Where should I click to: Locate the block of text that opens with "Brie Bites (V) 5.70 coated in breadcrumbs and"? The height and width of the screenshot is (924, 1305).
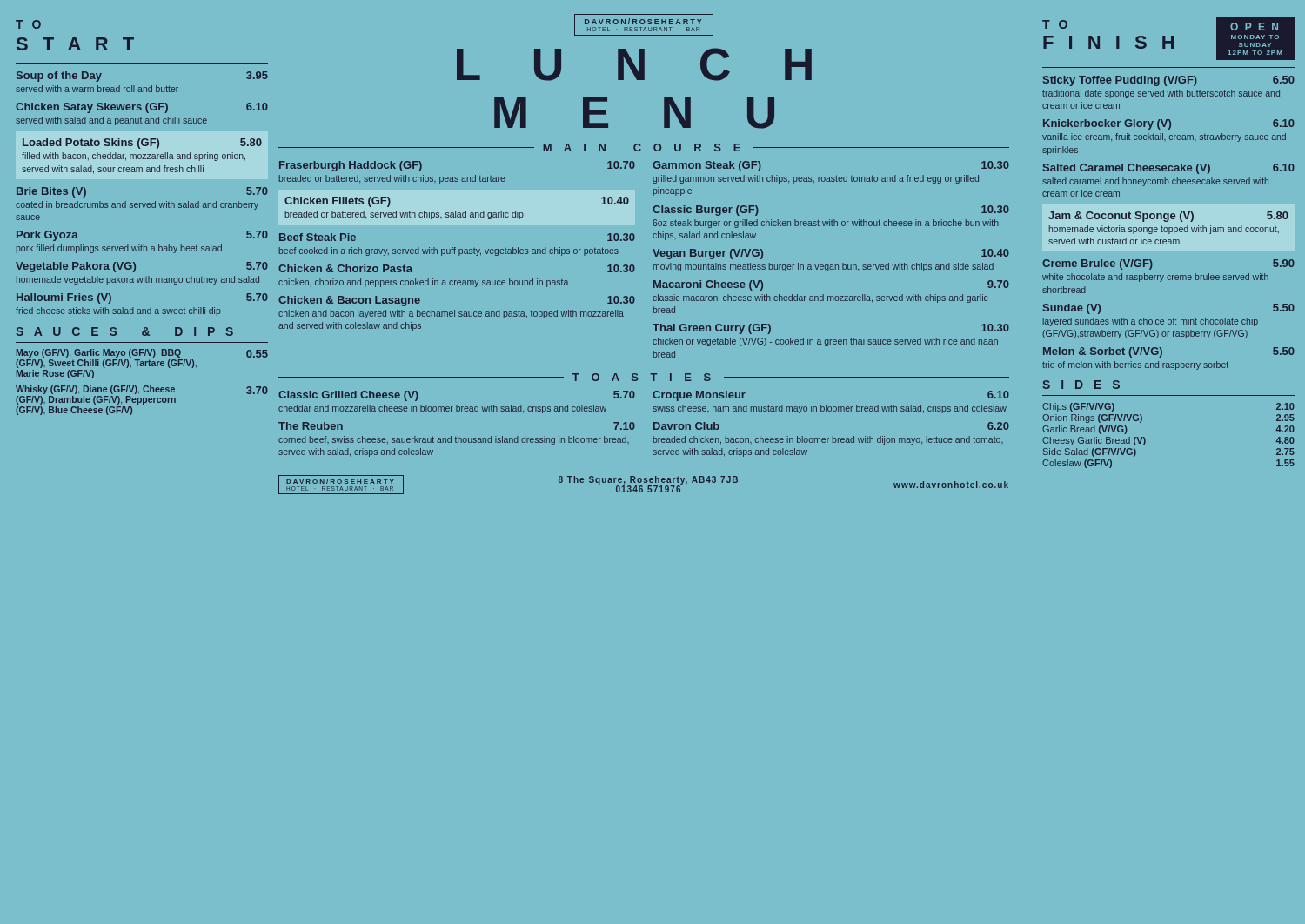pos(142,203)
